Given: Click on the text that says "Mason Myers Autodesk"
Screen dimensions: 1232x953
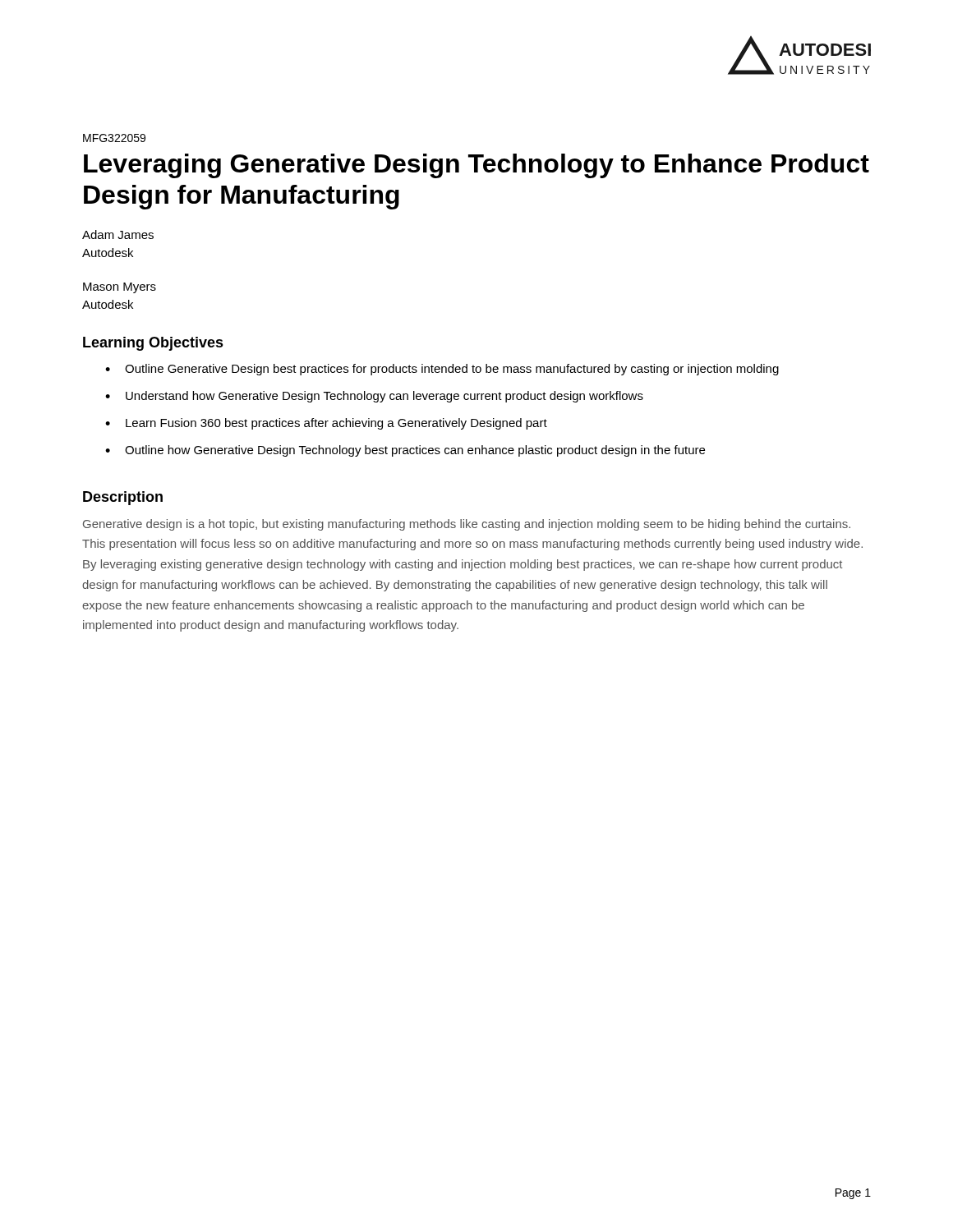Looking at the screenshot, I should (x=119, y=295).
